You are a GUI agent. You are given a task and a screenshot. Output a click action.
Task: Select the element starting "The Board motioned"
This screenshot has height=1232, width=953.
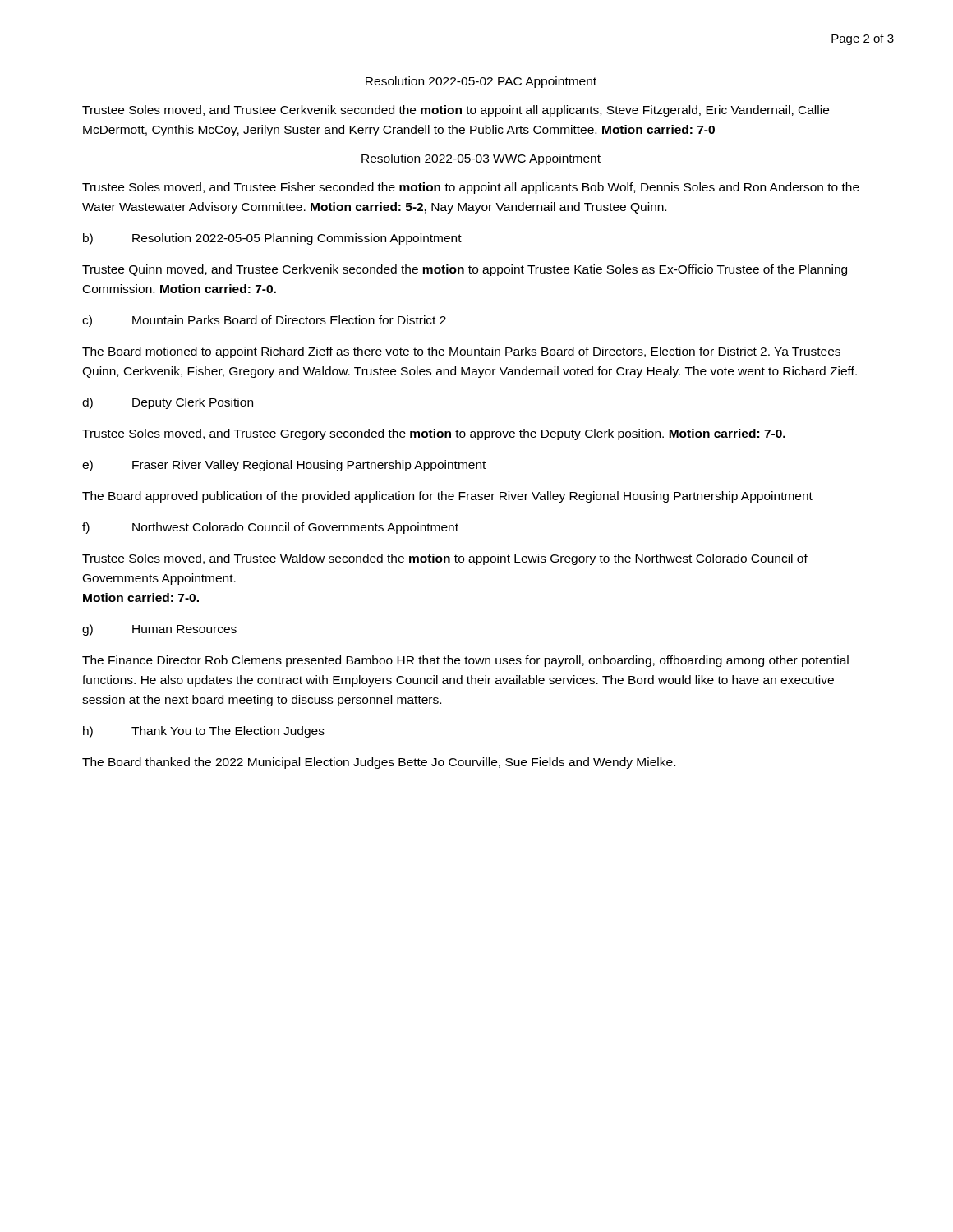tap(470, 361)
